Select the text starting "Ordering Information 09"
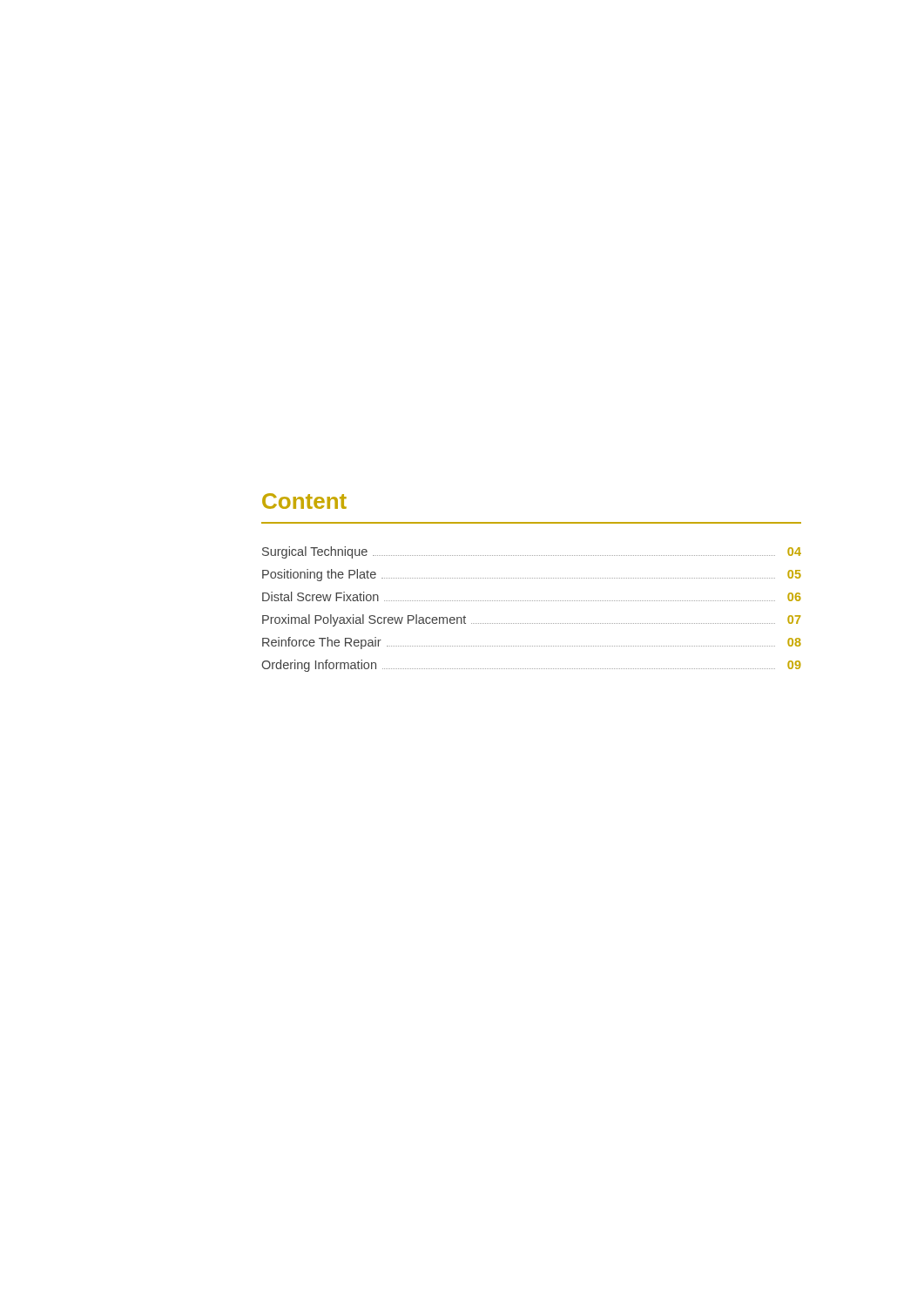Image resolution: width=924 pixels, height=1307 pixels. 531,665
